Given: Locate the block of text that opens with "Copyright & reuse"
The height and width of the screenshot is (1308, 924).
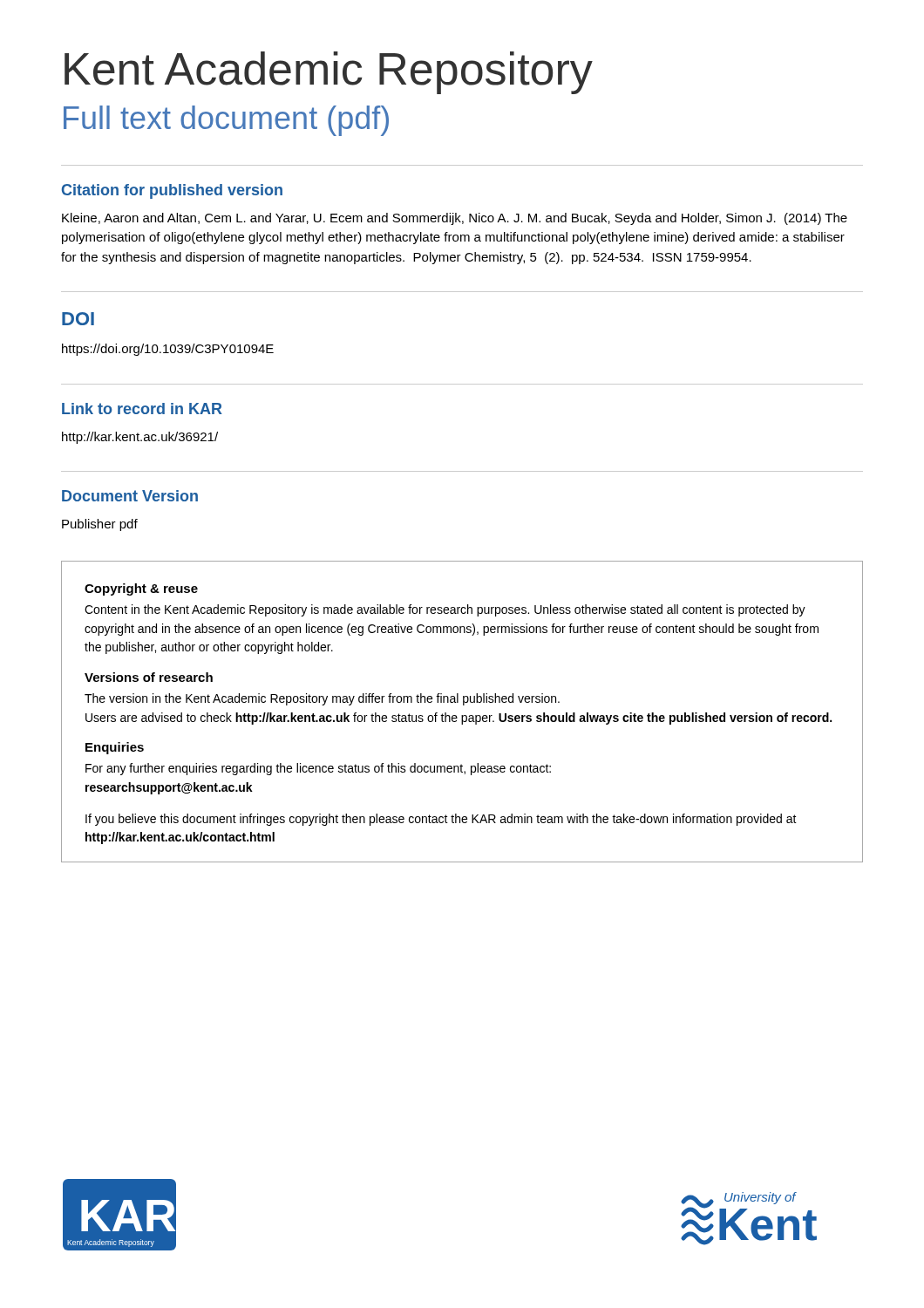Looking at the screenshot, I should 462,714.
